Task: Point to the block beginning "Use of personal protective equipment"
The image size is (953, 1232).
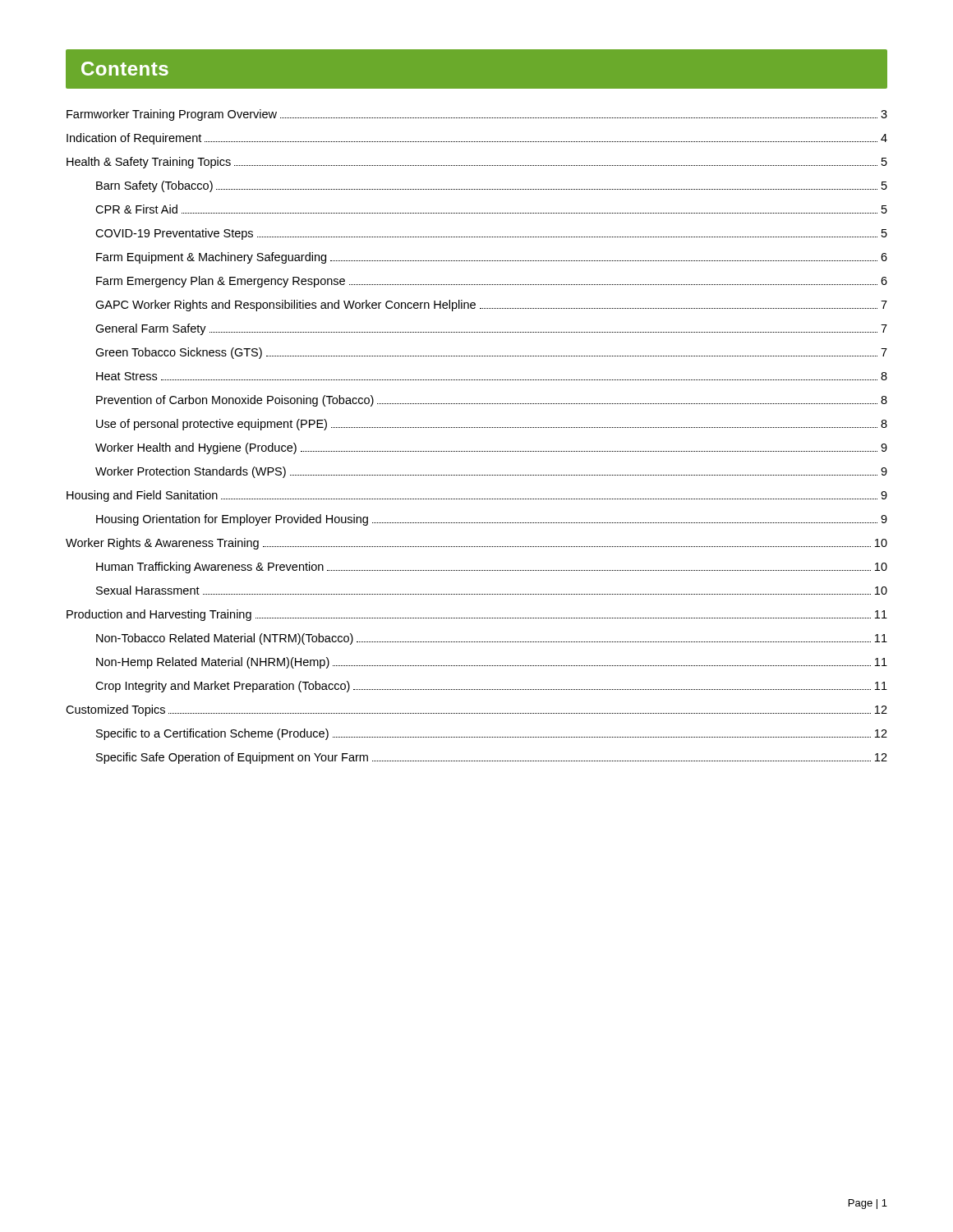Action: coord(491,424)
